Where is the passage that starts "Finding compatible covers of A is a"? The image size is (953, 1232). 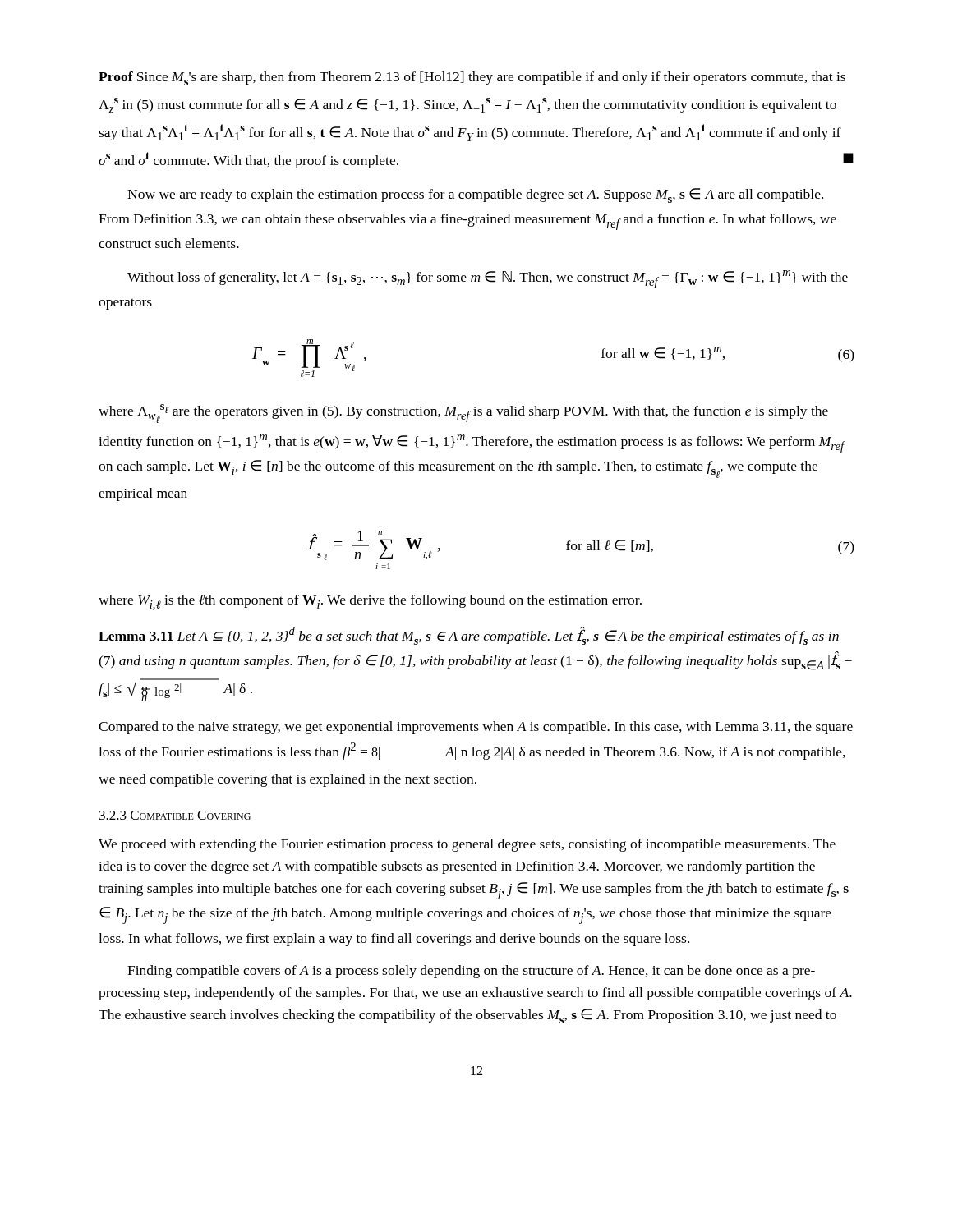475,993
